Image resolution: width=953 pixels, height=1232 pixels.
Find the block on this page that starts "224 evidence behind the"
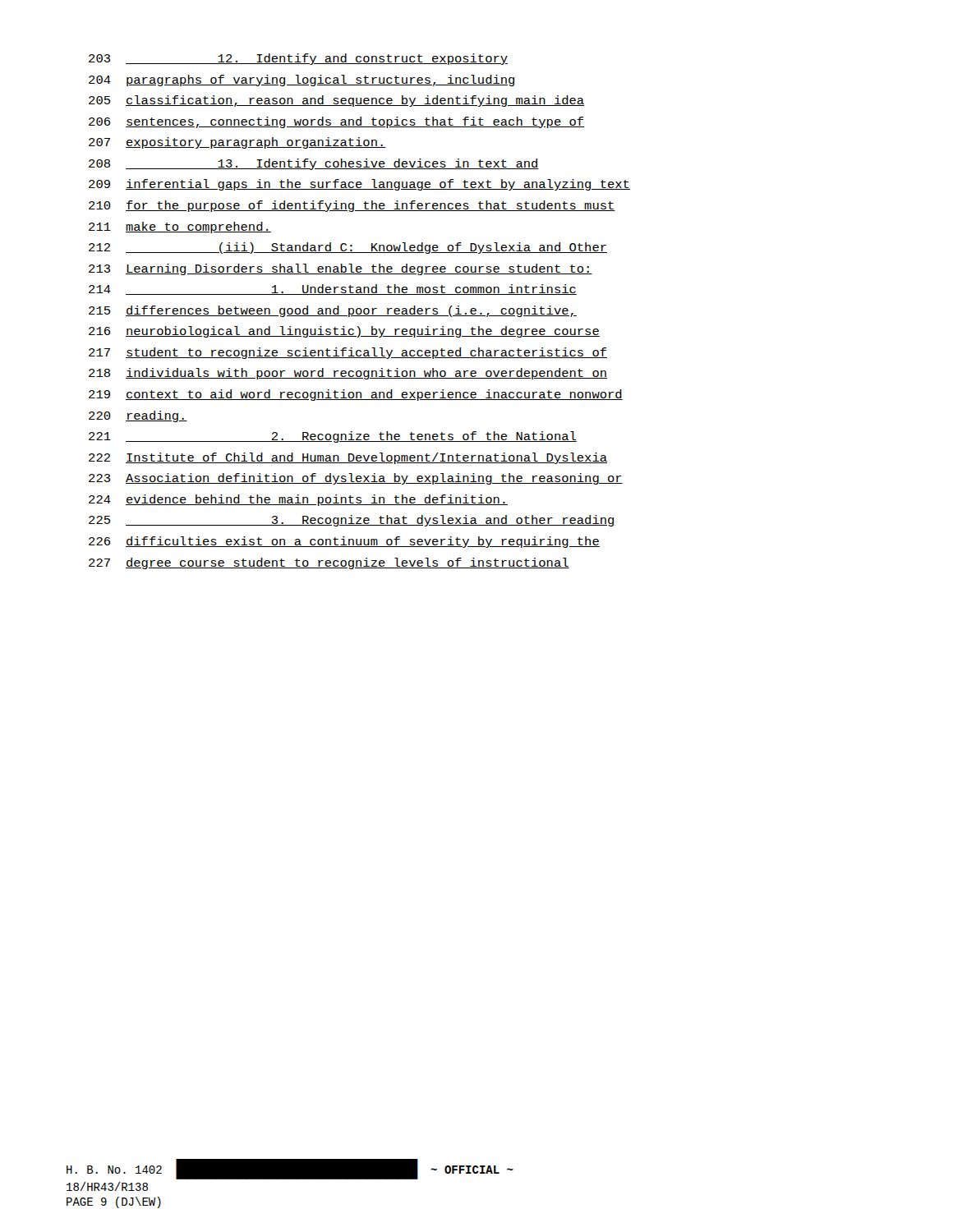click(x=287, y=501)
